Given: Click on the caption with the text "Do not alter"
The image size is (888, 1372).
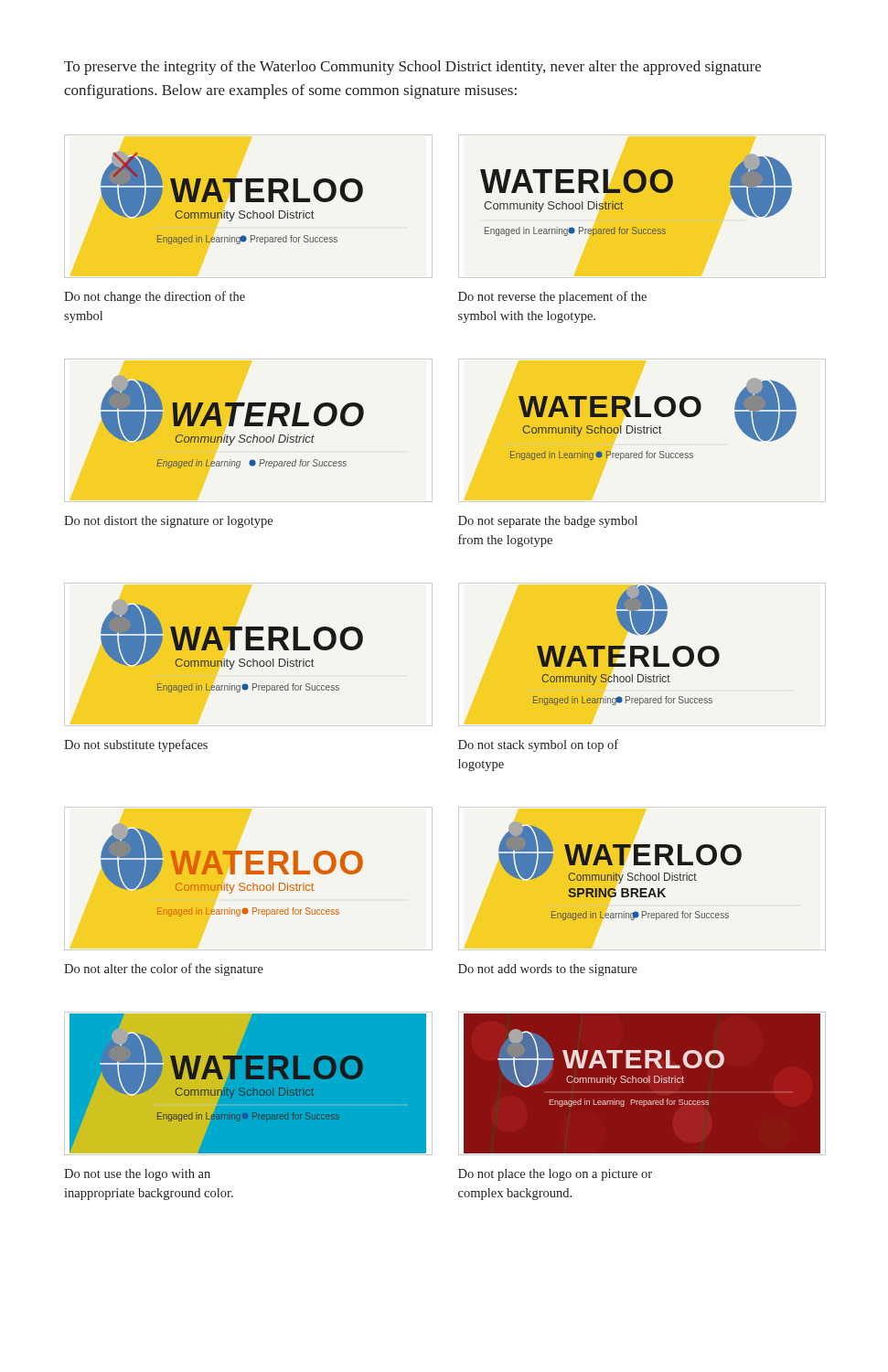Looking at the screenshot, I should [x=164, y=969].
